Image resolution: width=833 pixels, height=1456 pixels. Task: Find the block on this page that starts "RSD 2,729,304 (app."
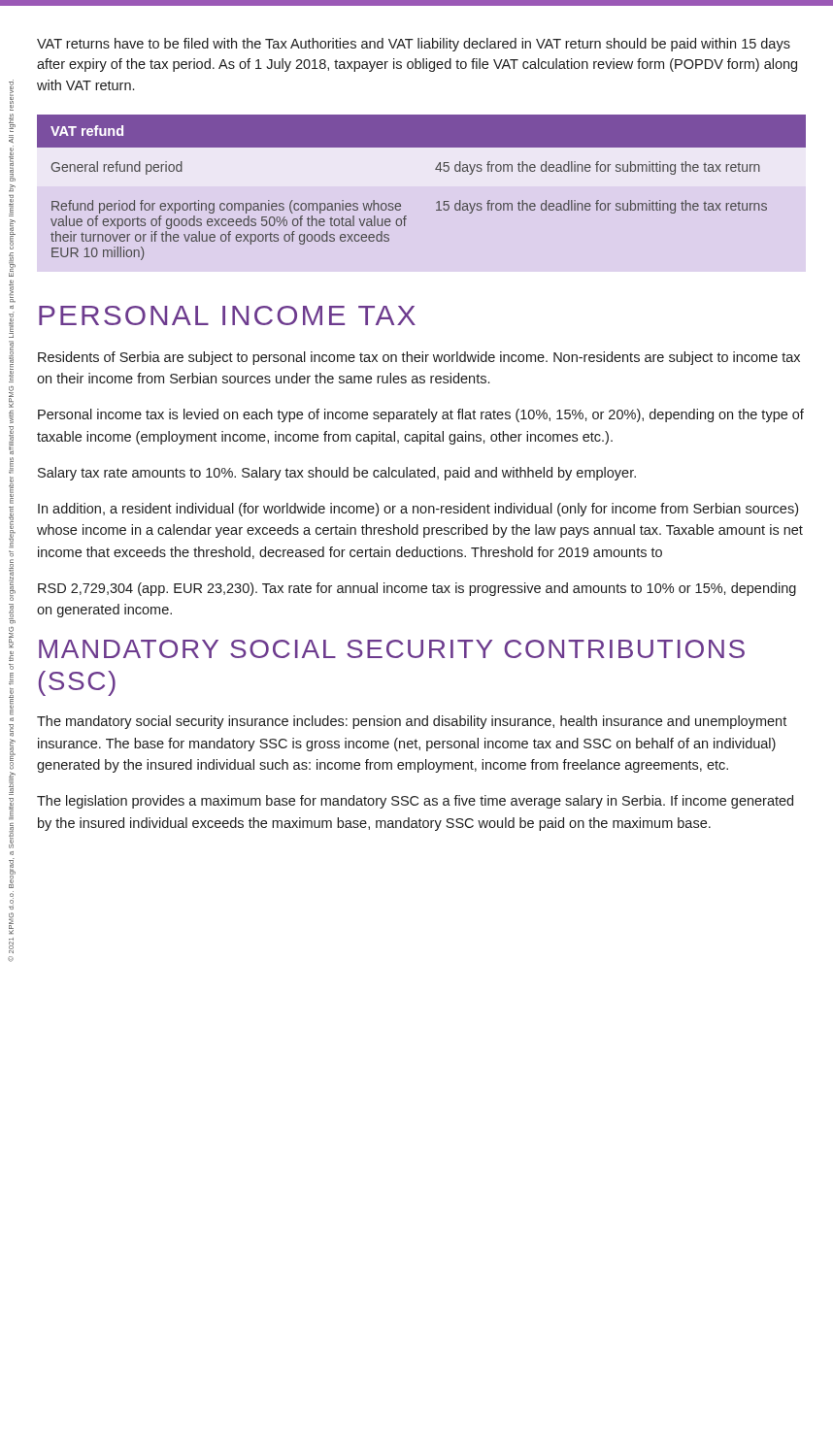(x=421, y=599)
